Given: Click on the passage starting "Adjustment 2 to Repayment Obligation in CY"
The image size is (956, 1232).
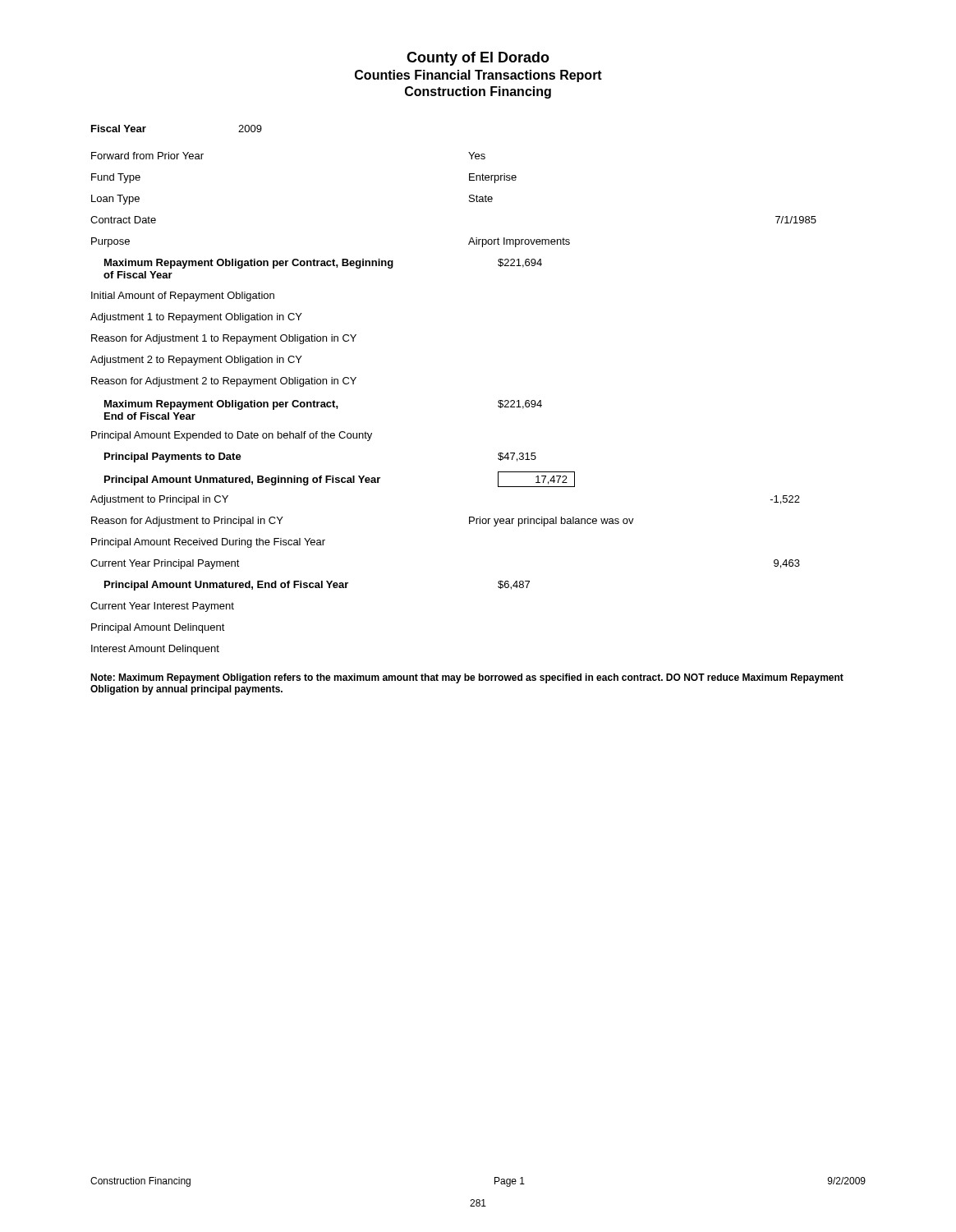Looking at the screenshot, I should tap(279, 359).
